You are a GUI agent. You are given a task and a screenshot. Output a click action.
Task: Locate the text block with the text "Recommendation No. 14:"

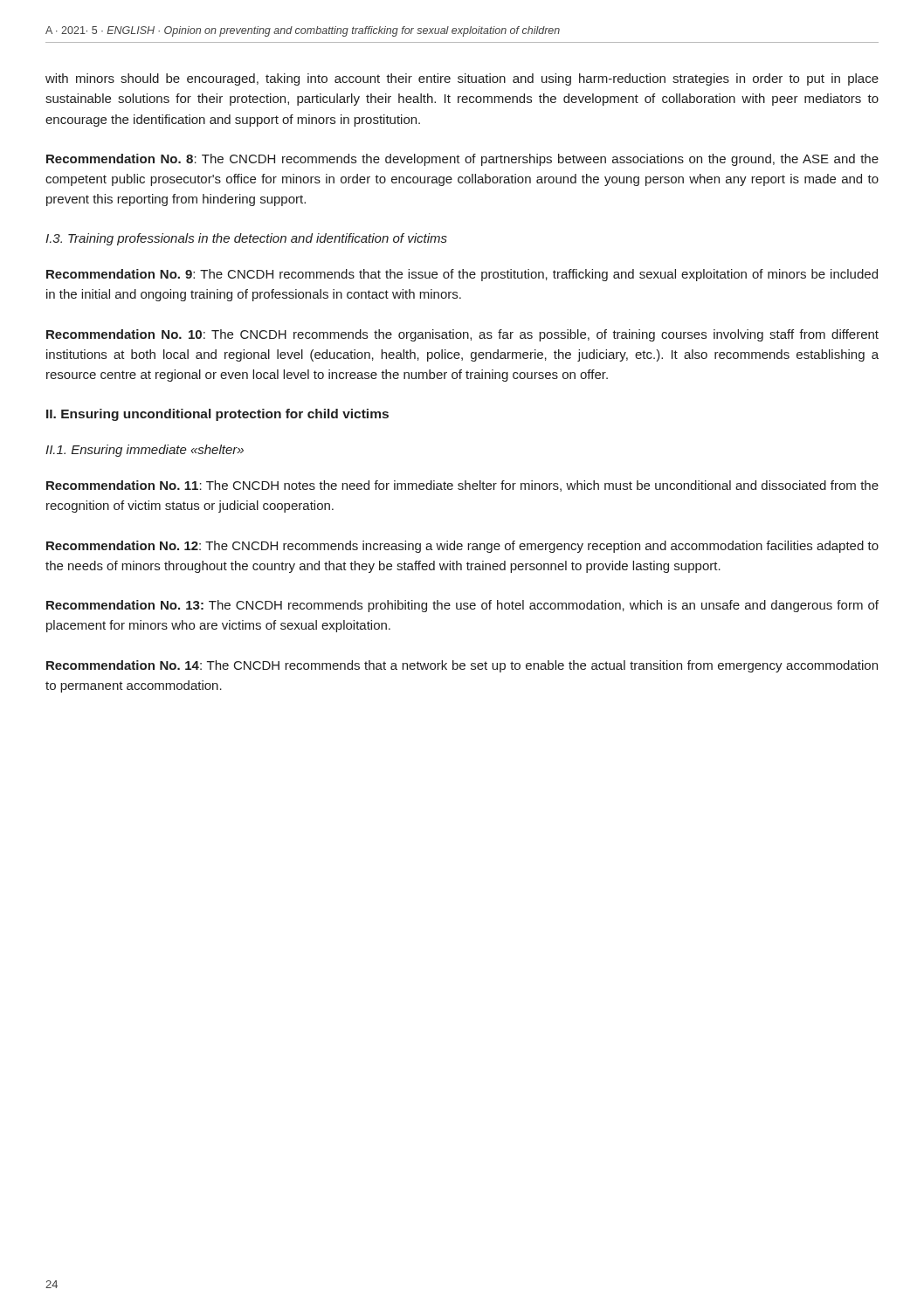462,675
